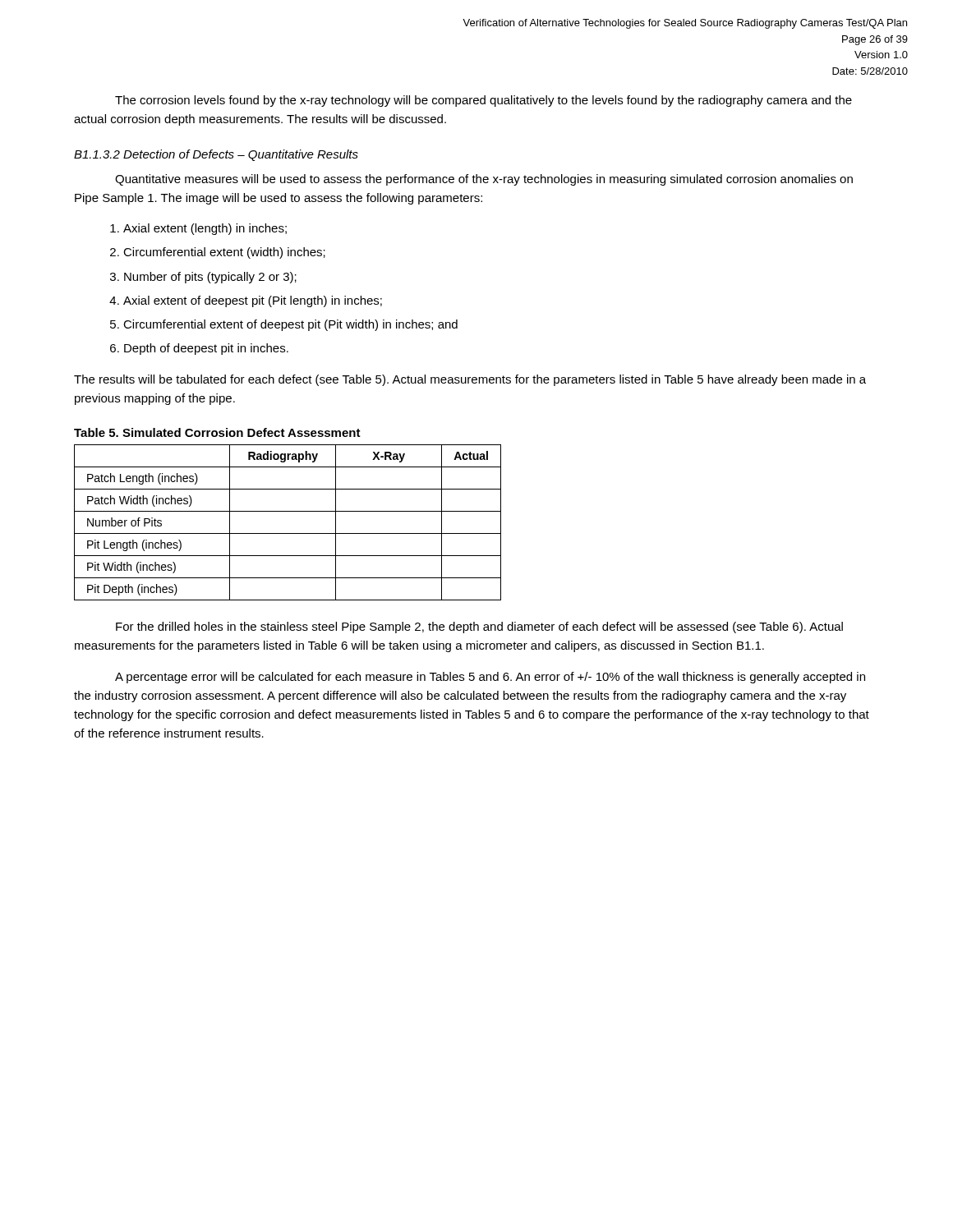Navigate to the element starting "Number of pits (typically 2 or"

pyautogui.click(x=210, y=278)
